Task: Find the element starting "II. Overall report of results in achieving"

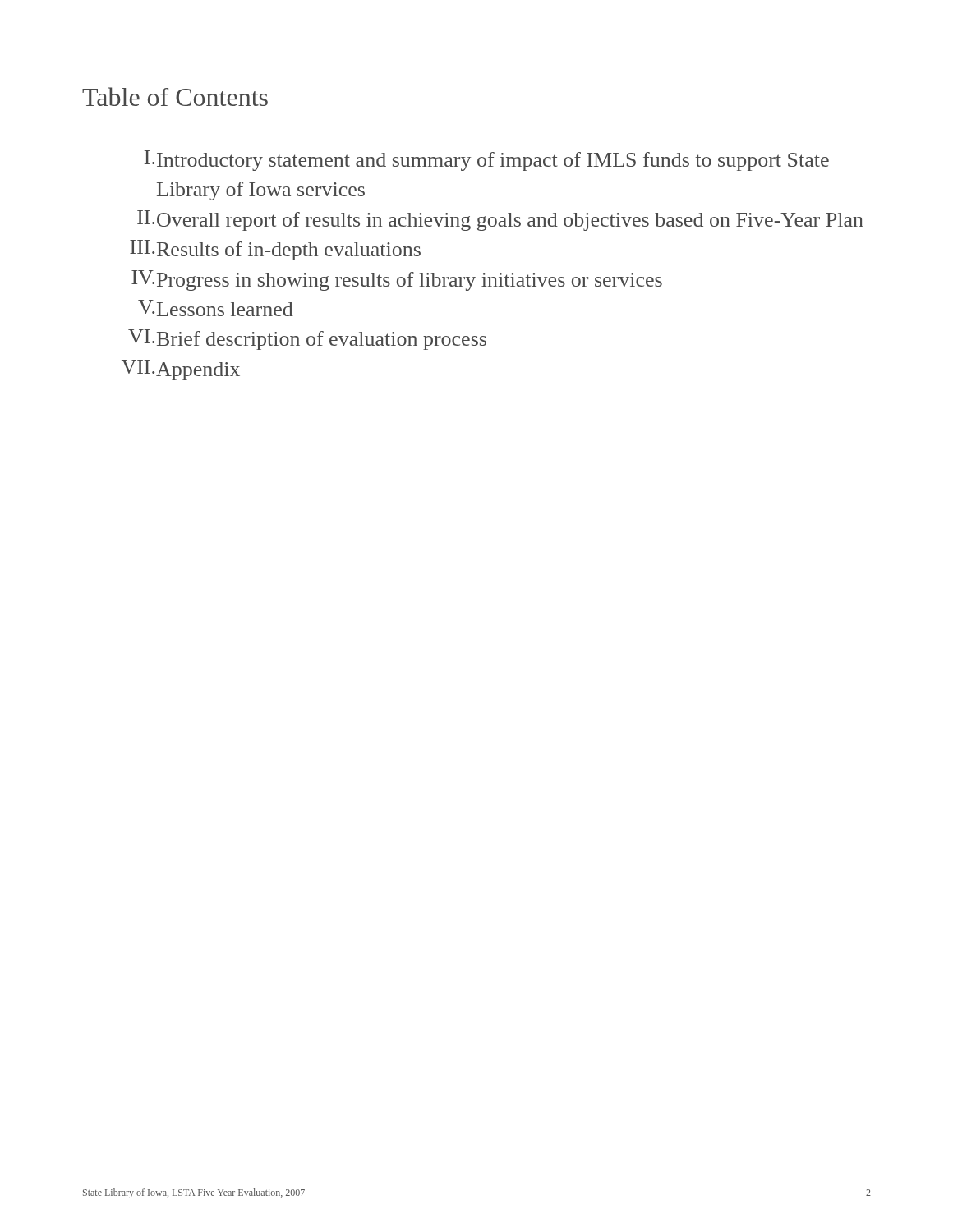Action: 476,220
